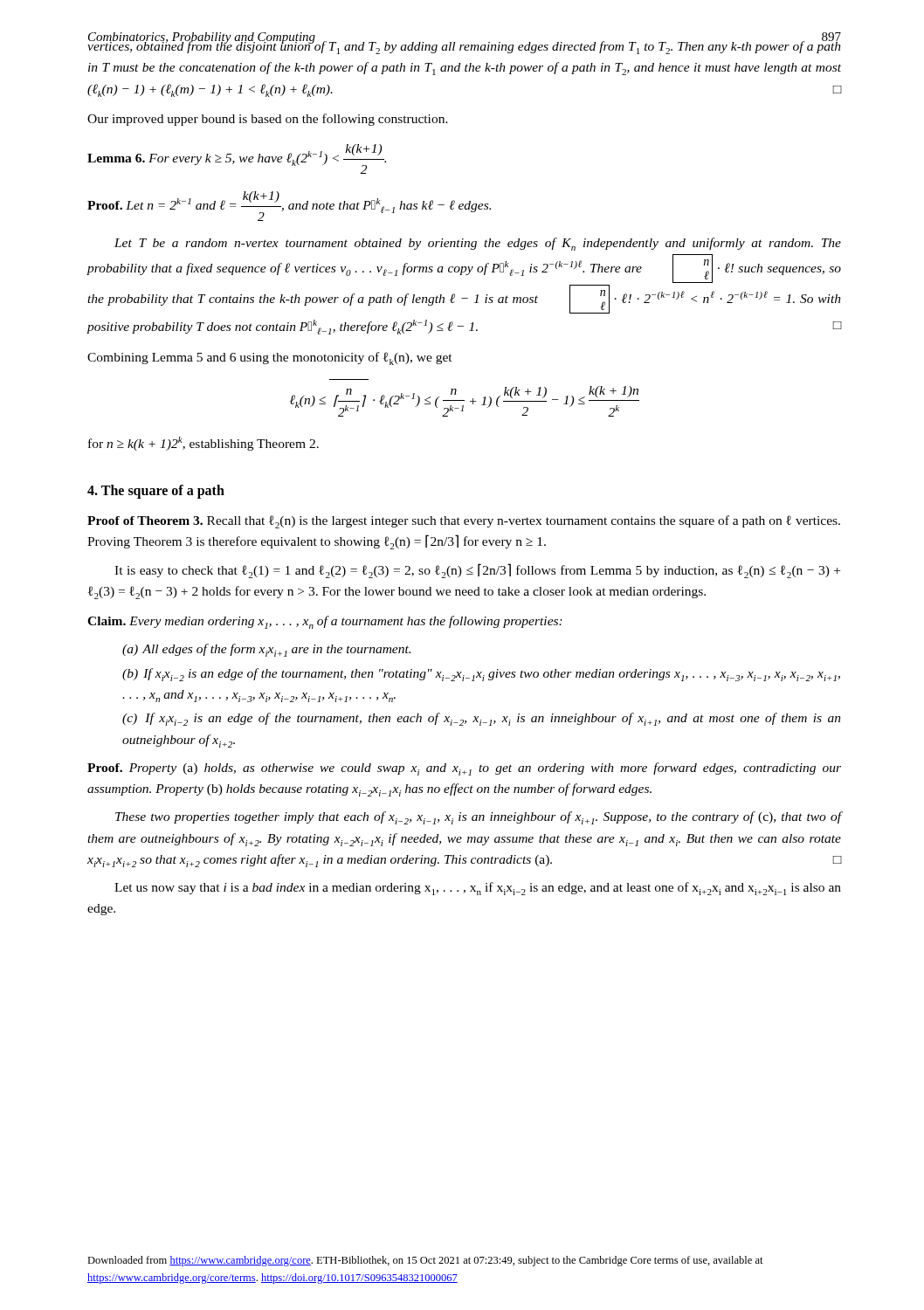Screen dimensions: 1310x924
Task: Find the list item containing "(a) All edges of"
Action: (x=267, y=650)
